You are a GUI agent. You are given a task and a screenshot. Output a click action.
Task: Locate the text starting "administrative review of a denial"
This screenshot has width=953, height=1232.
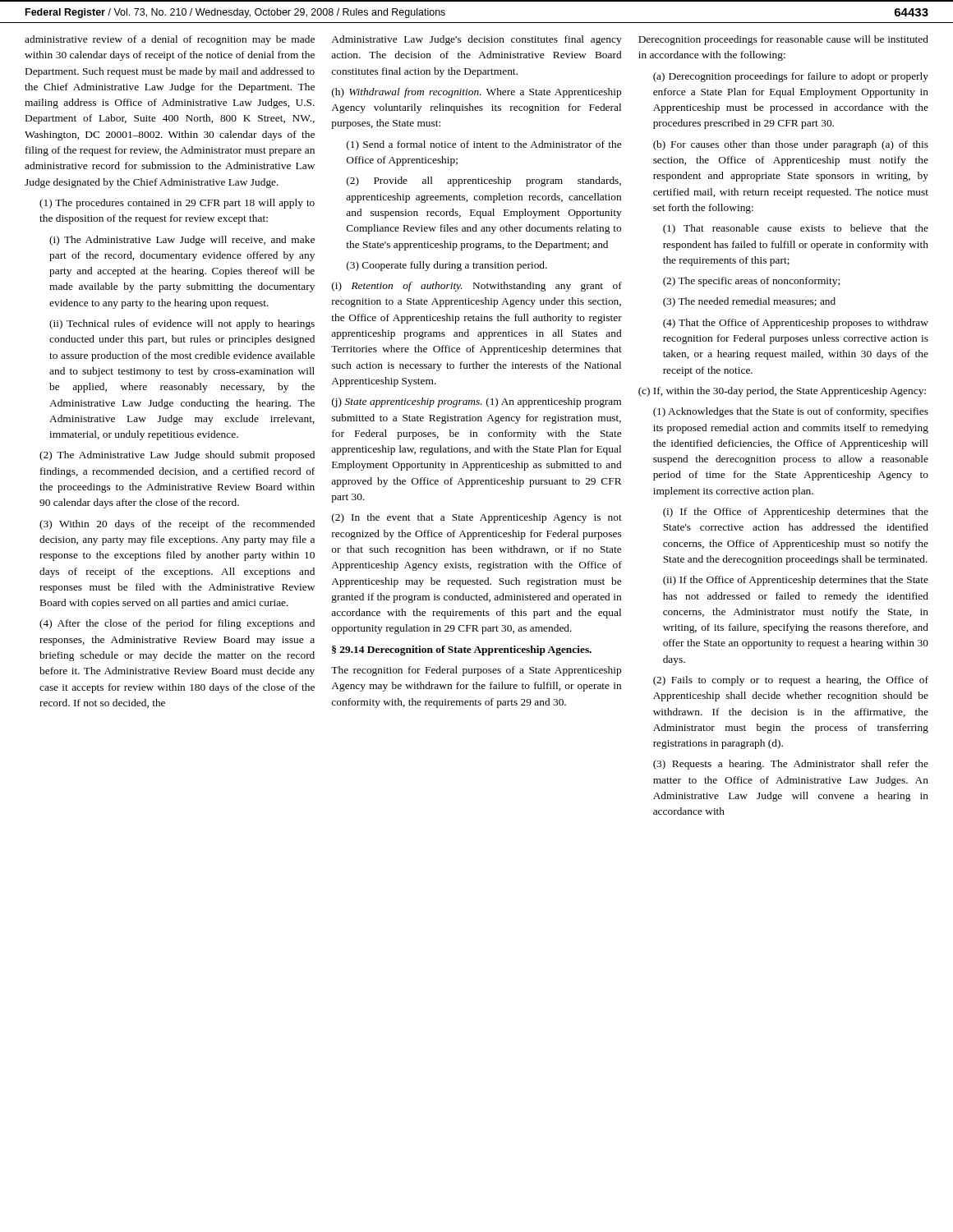click(x=170, y=110)
